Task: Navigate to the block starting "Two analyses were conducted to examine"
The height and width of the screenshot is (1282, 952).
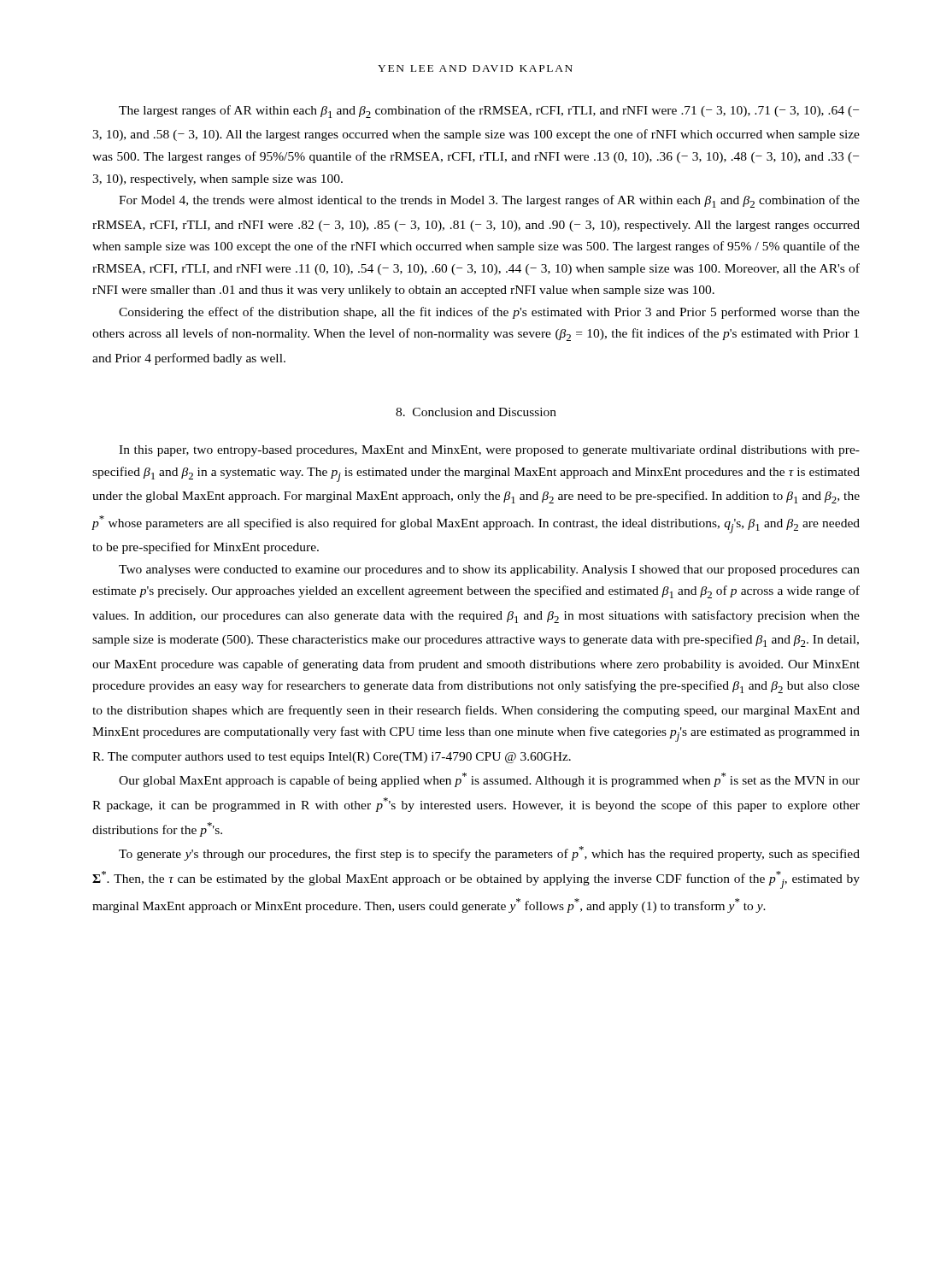Action: 476,662
